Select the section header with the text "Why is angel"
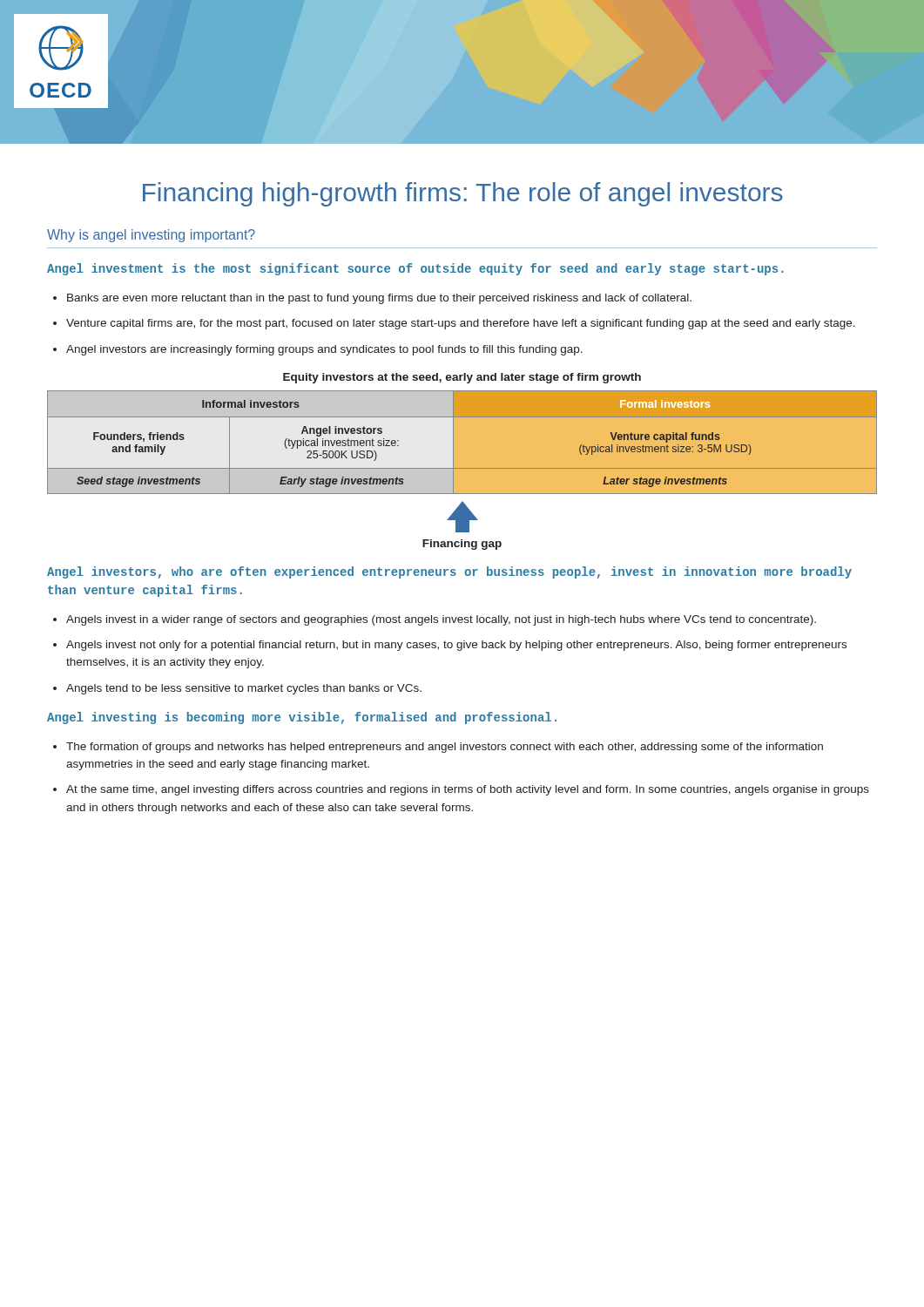The width and height of the screenshot is (924, 1307). [151, 235]
